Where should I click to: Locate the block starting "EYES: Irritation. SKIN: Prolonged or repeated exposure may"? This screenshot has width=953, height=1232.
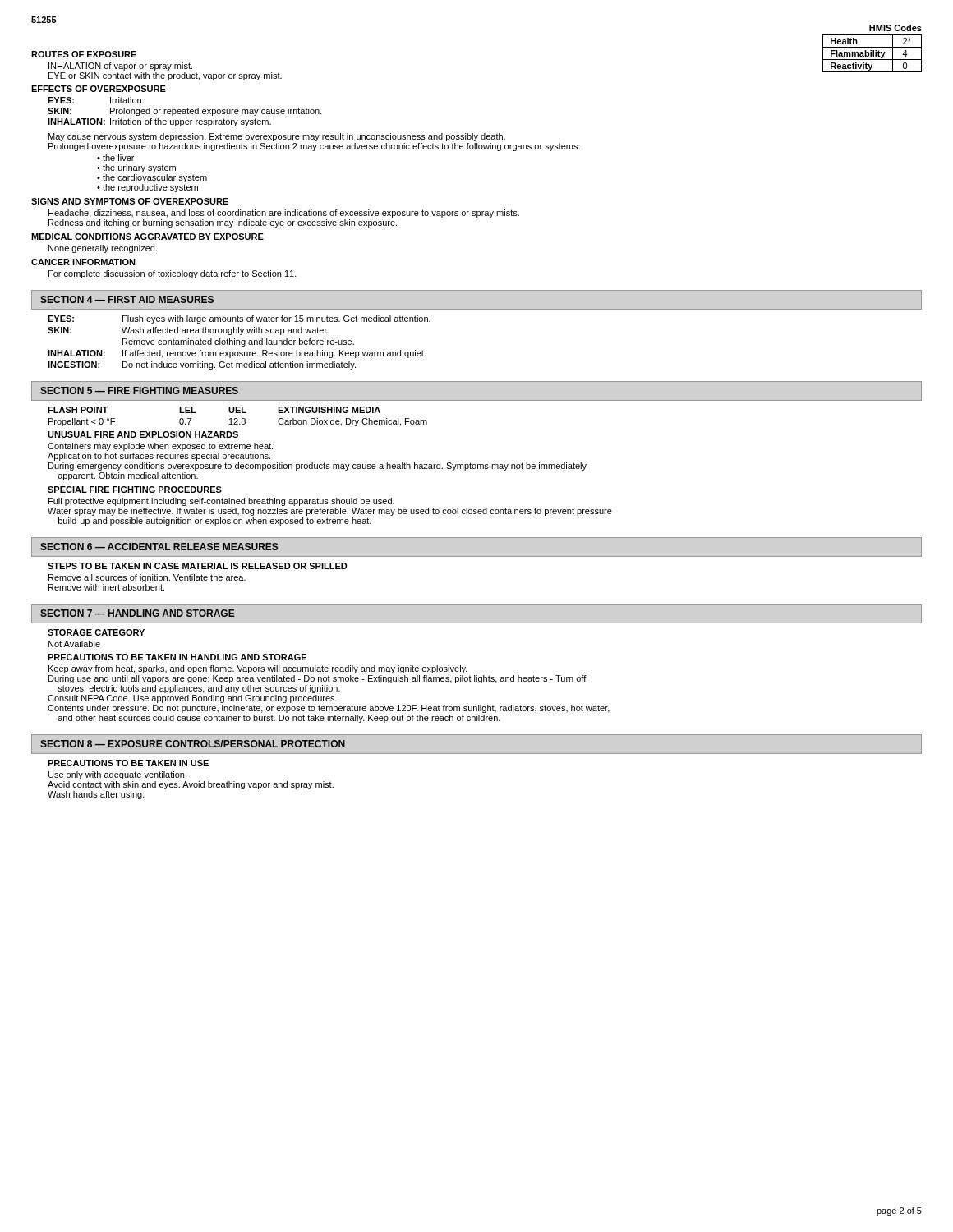[185, 112]
